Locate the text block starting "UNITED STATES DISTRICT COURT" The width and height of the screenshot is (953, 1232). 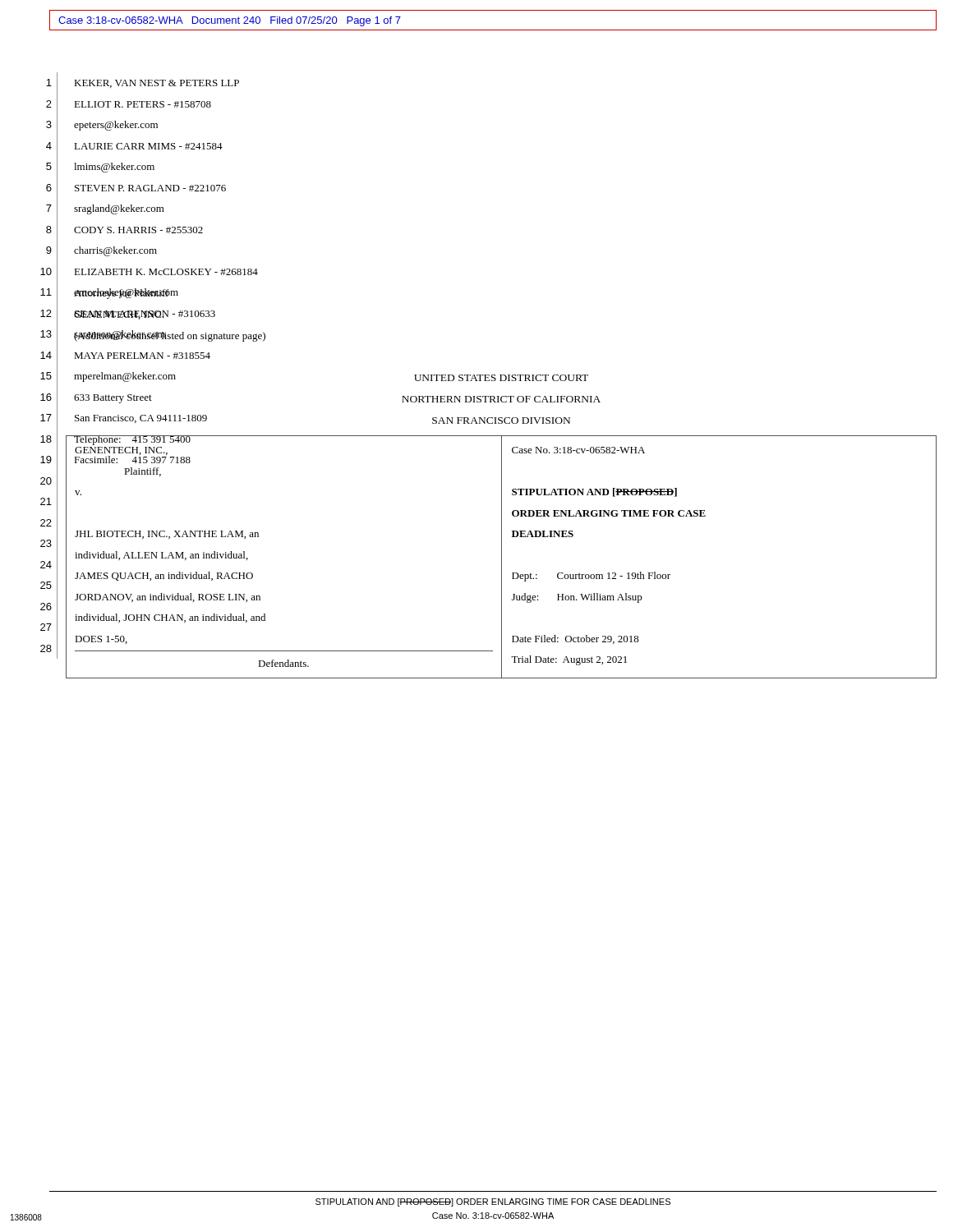501,378
